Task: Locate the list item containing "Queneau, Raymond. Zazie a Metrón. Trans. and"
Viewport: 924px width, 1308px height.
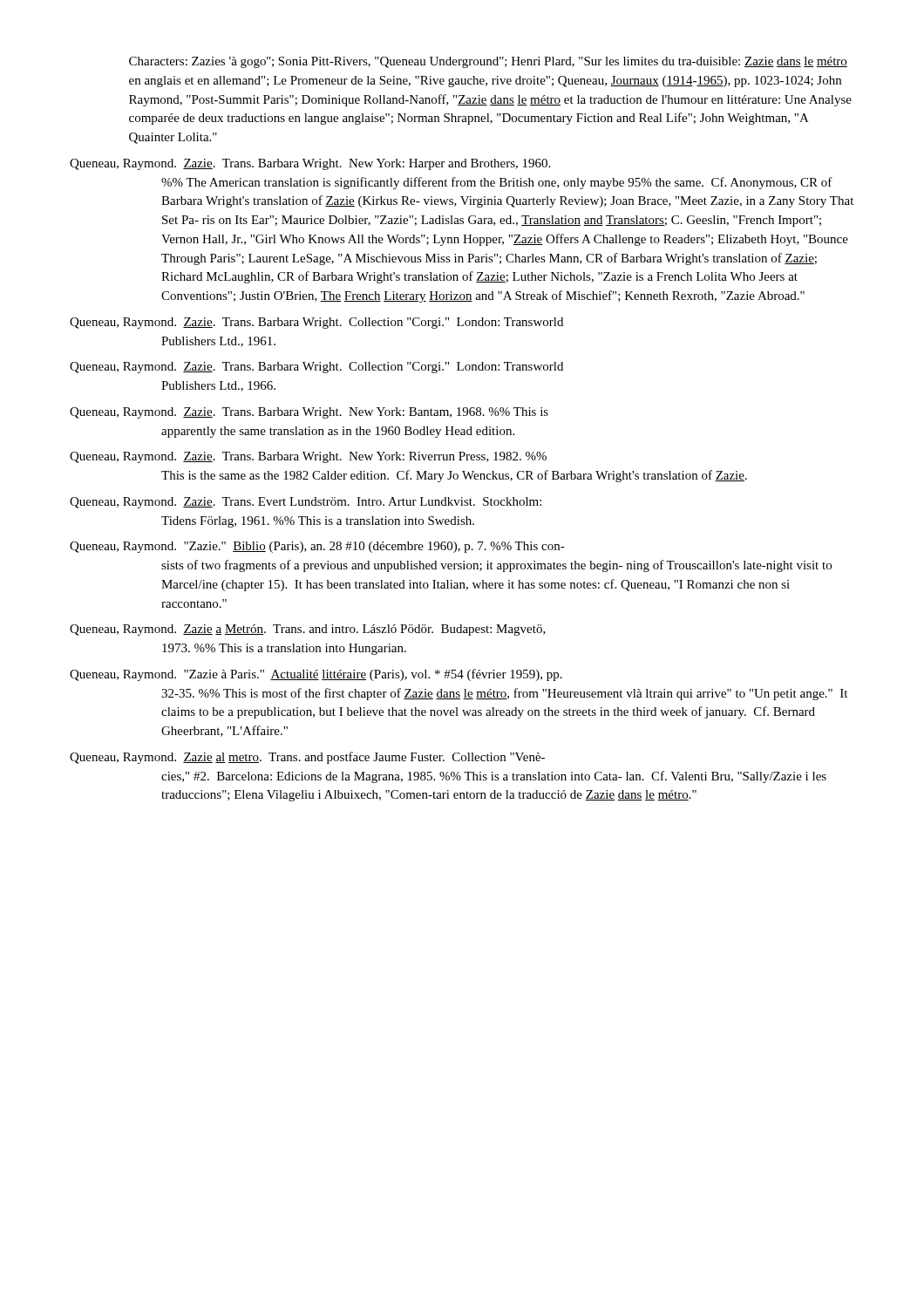Action: click(462, 640)
